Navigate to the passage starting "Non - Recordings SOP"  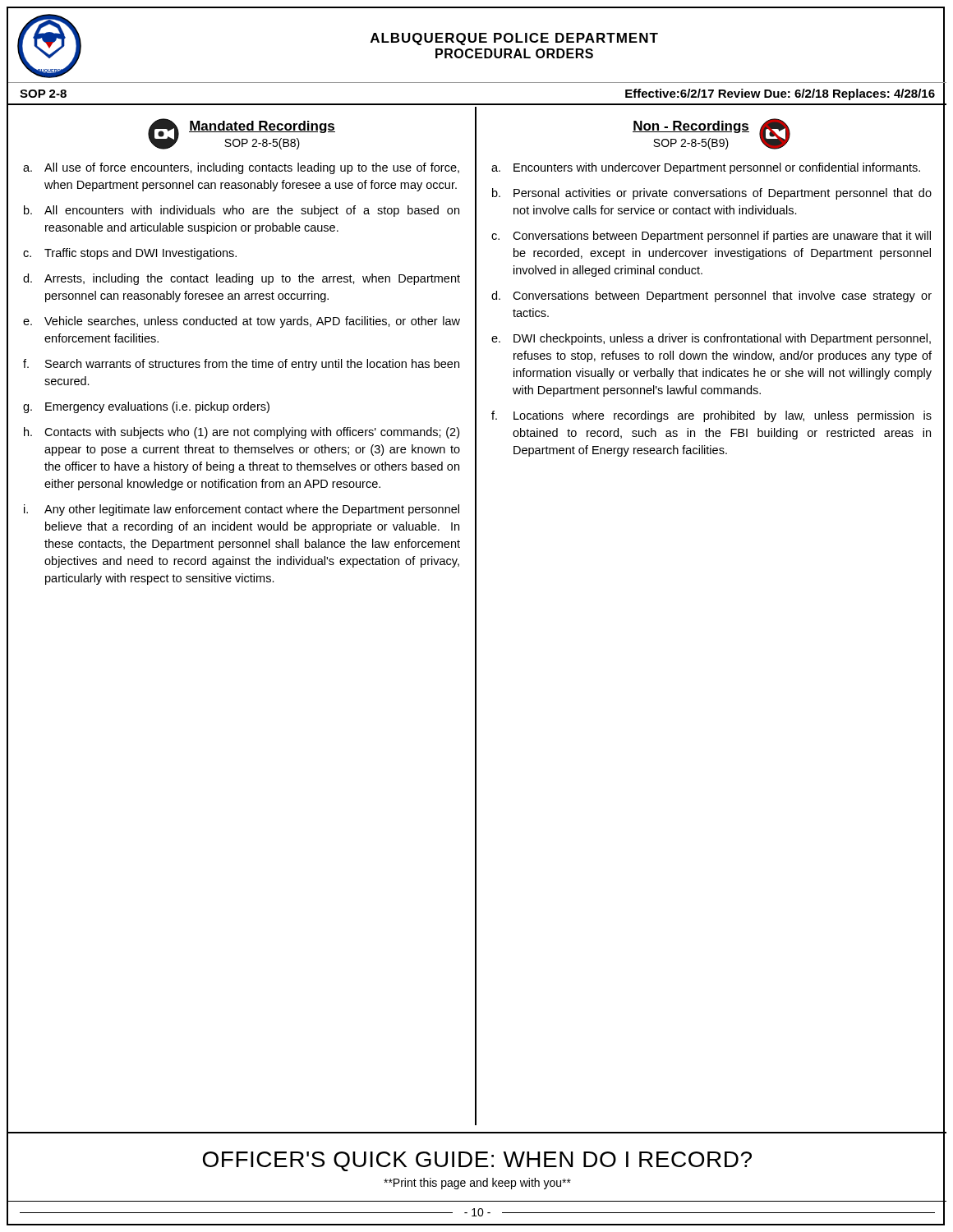(x=711, y=134)
